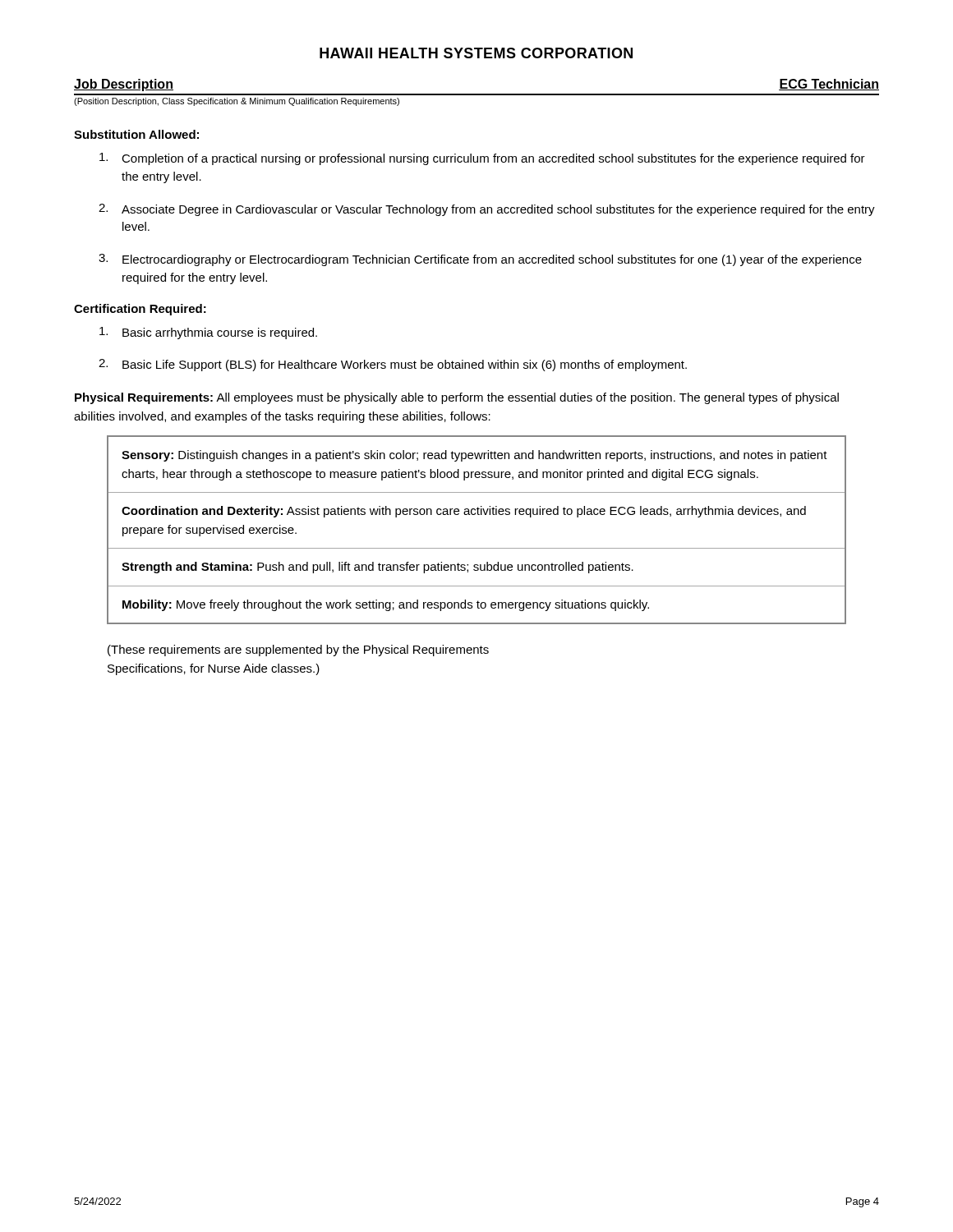Viewport: 953px width, 1232px height.
Task: Where is the passage that starts "Basic arrhythmia course"?
Action: [x=208, y=332]
